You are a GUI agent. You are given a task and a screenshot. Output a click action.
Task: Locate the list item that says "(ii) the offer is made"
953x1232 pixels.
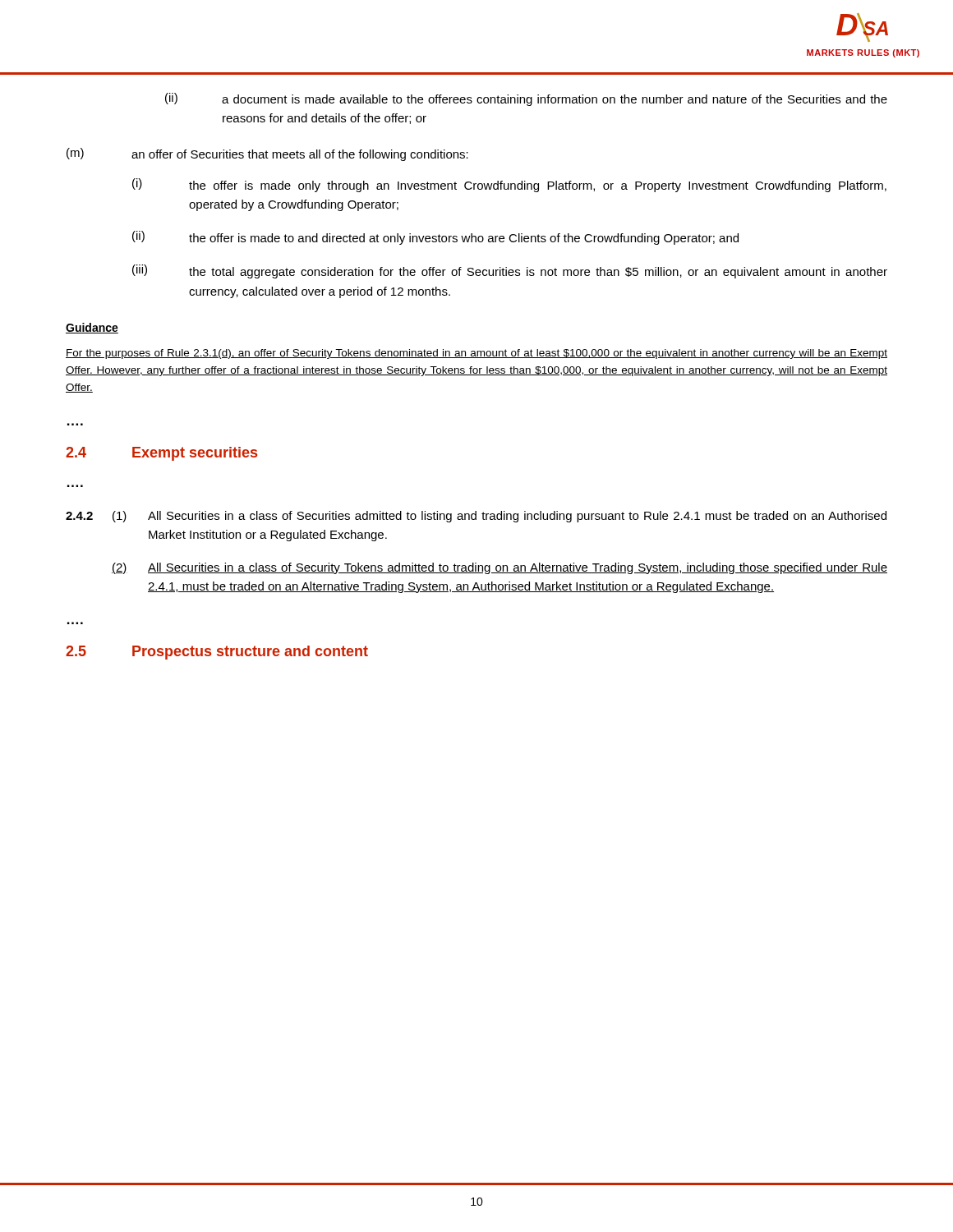click(509, 238)
